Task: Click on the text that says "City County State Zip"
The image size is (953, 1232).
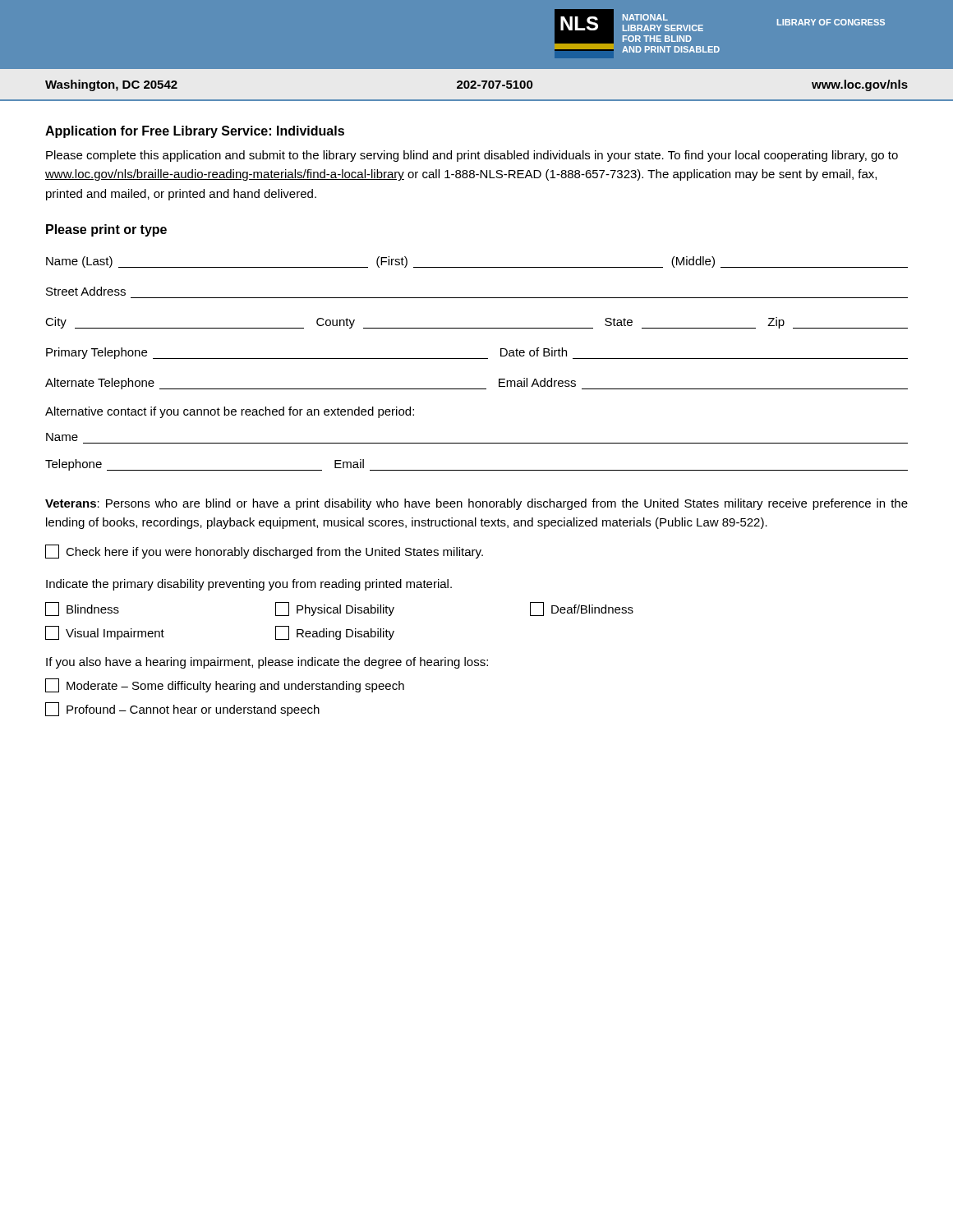Action: click(x=476, y=321)
